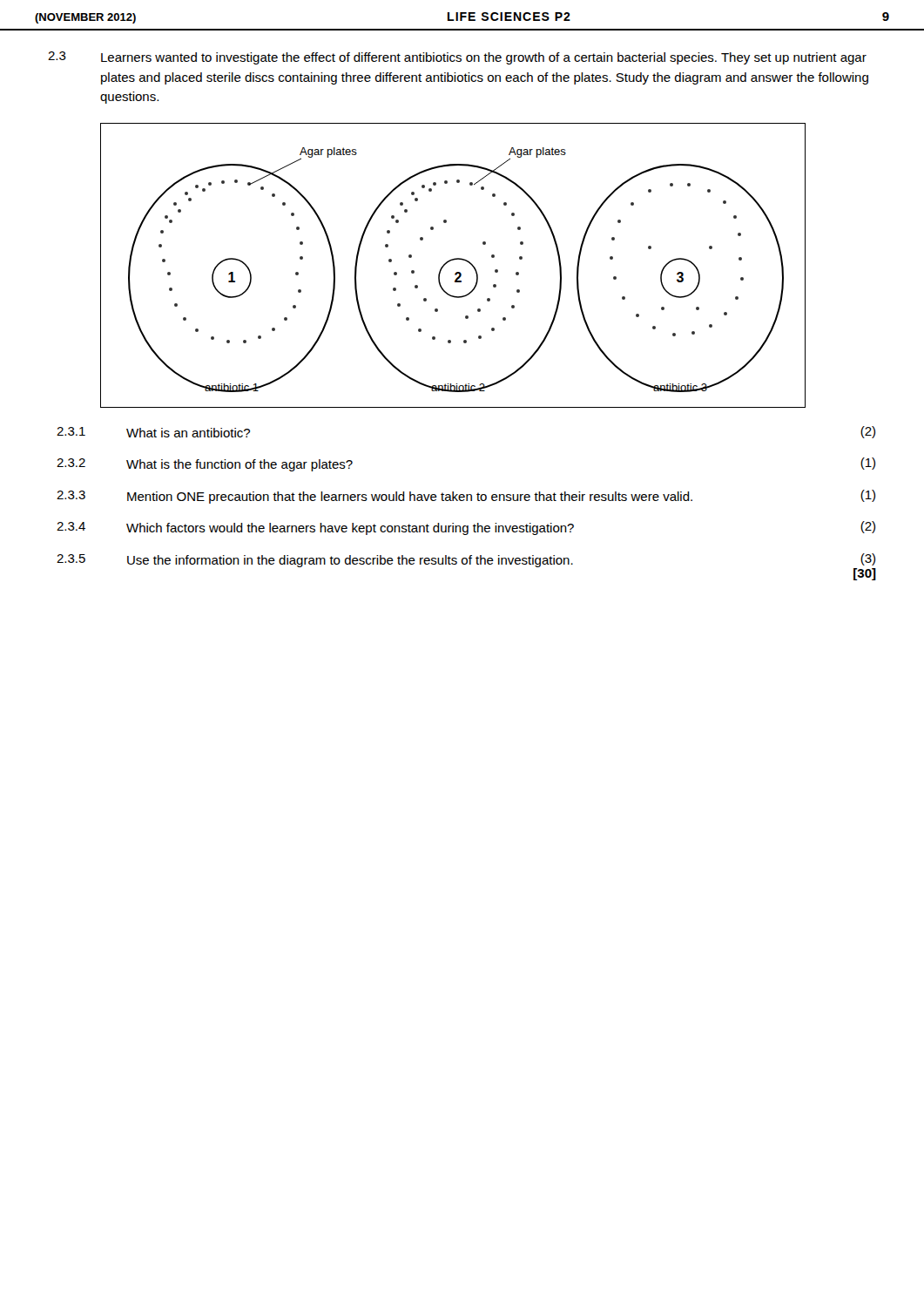The height and width of the screenshot is (1307, 924).
Task: Find the list item that says "2.3.5 Use the information in the"
Action: click(x=462, y=565)
